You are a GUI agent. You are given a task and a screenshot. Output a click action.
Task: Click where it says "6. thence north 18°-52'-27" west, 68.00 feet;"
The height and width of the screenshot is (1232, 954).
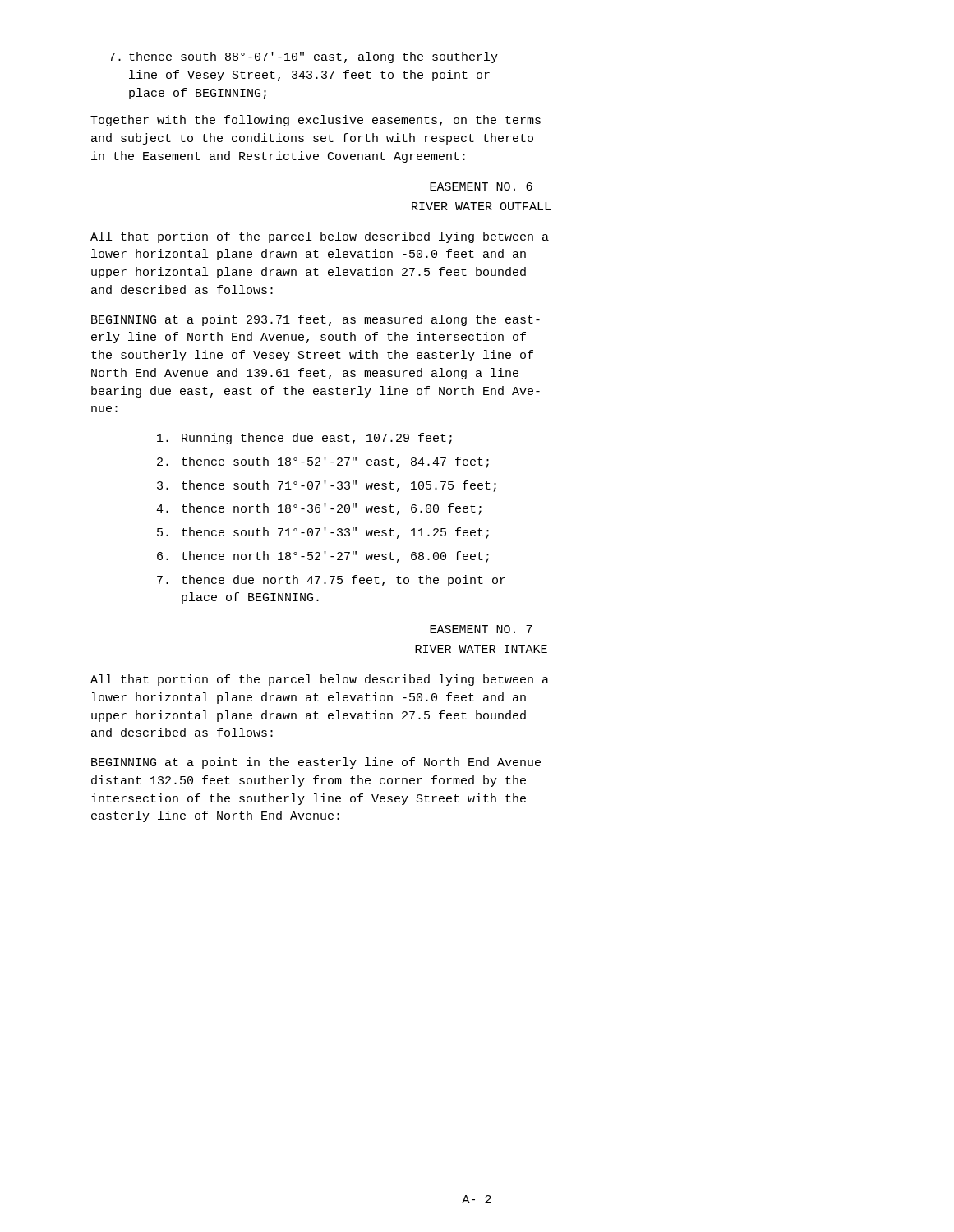(x=324, y=557)
